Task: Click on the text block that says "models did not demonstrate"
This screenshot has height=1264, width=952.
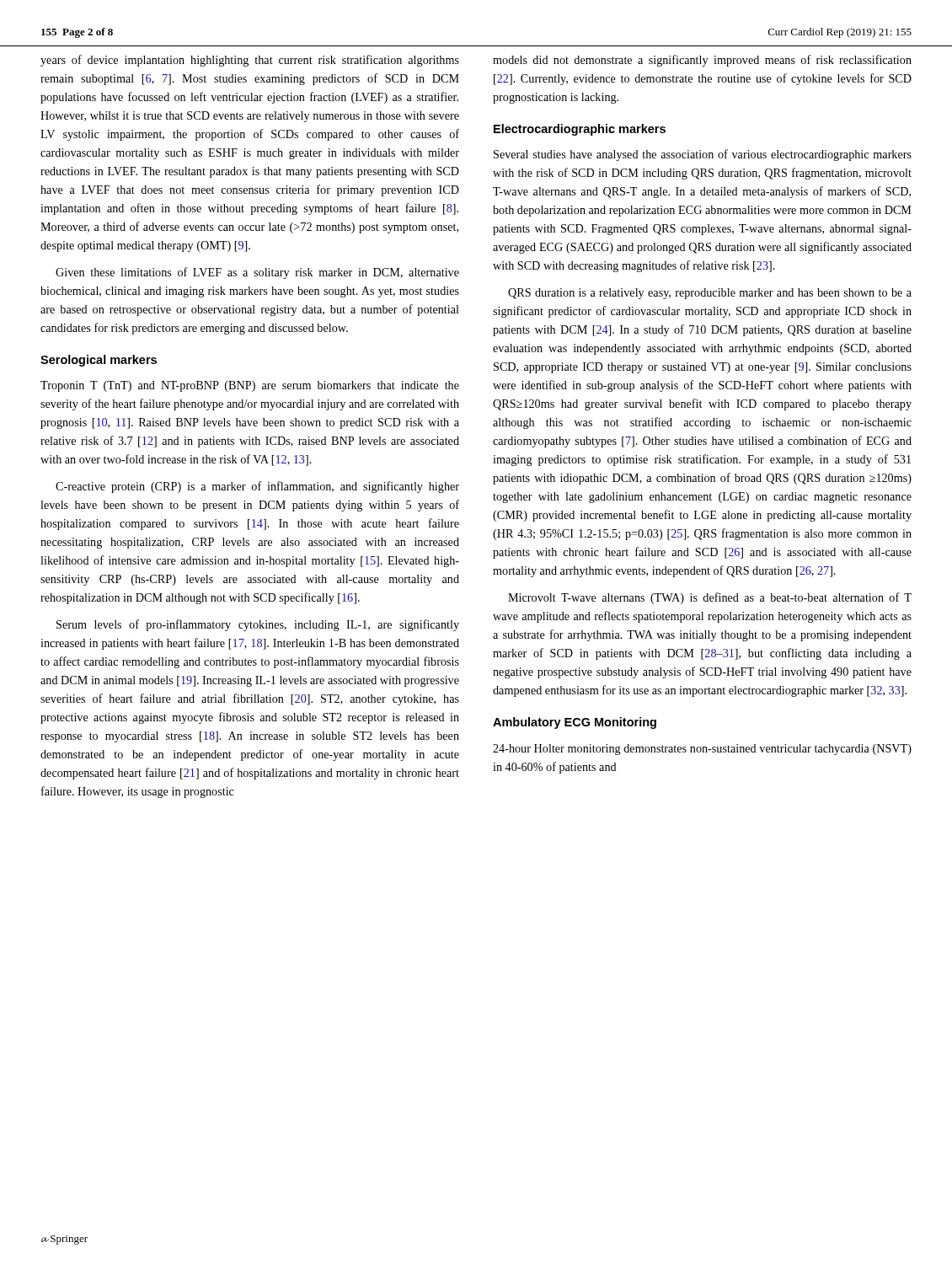Action: 702,78
